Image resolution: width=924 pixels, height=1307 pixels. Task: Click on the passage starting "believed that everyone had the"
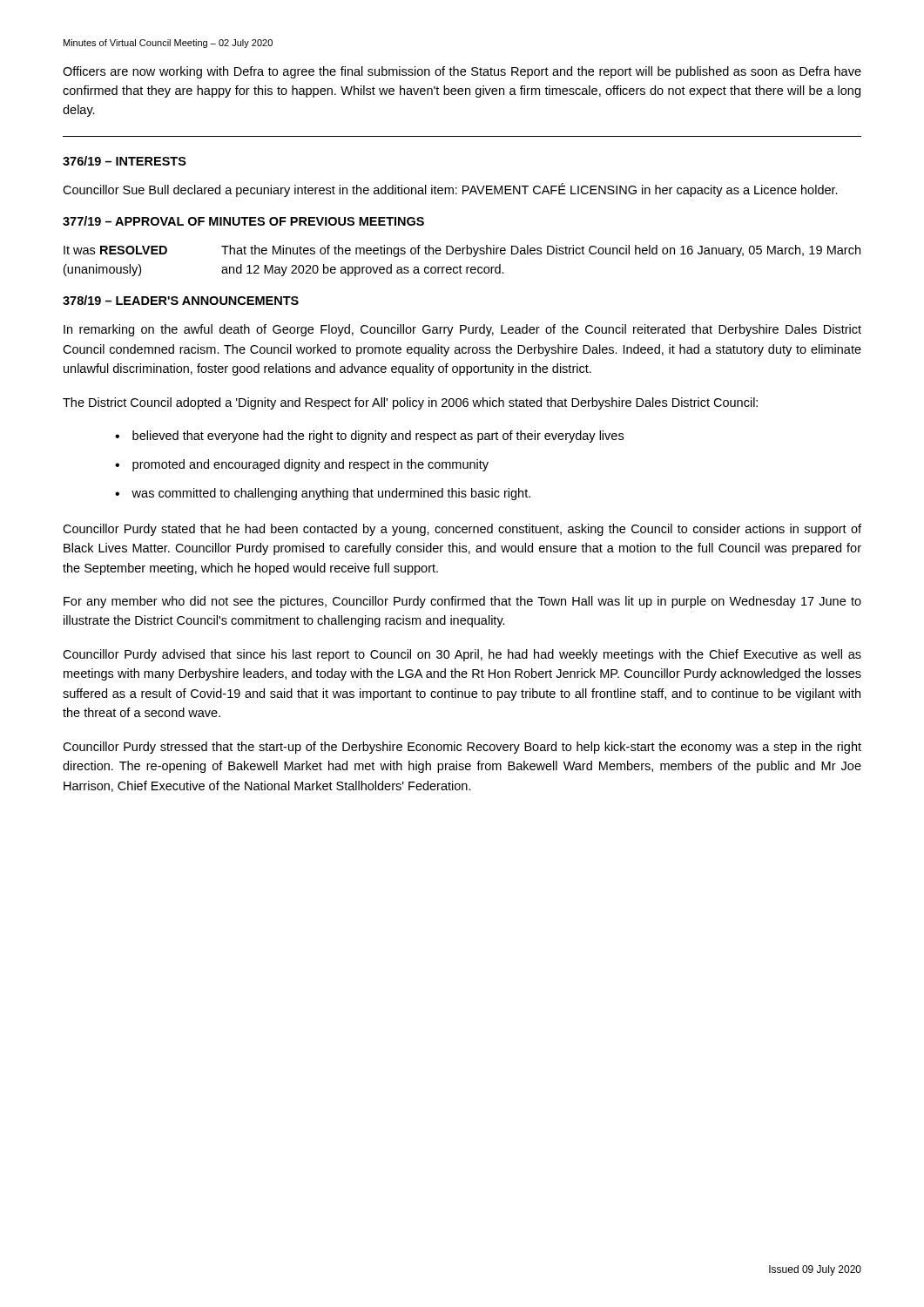(x=497, y=436)
